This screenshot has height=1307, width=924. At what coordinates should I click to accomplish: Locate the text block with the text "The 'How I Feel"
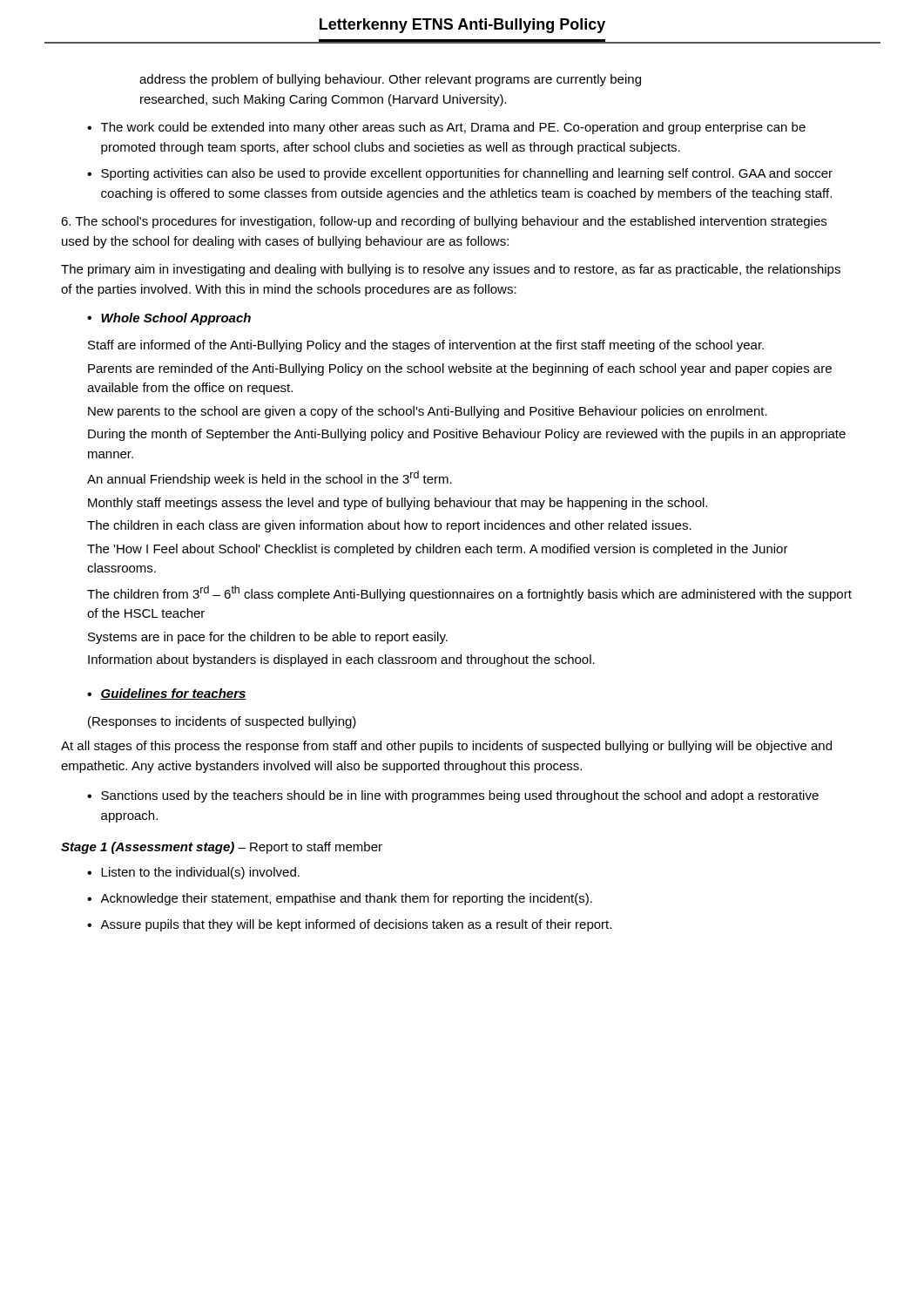coord(437,558)
